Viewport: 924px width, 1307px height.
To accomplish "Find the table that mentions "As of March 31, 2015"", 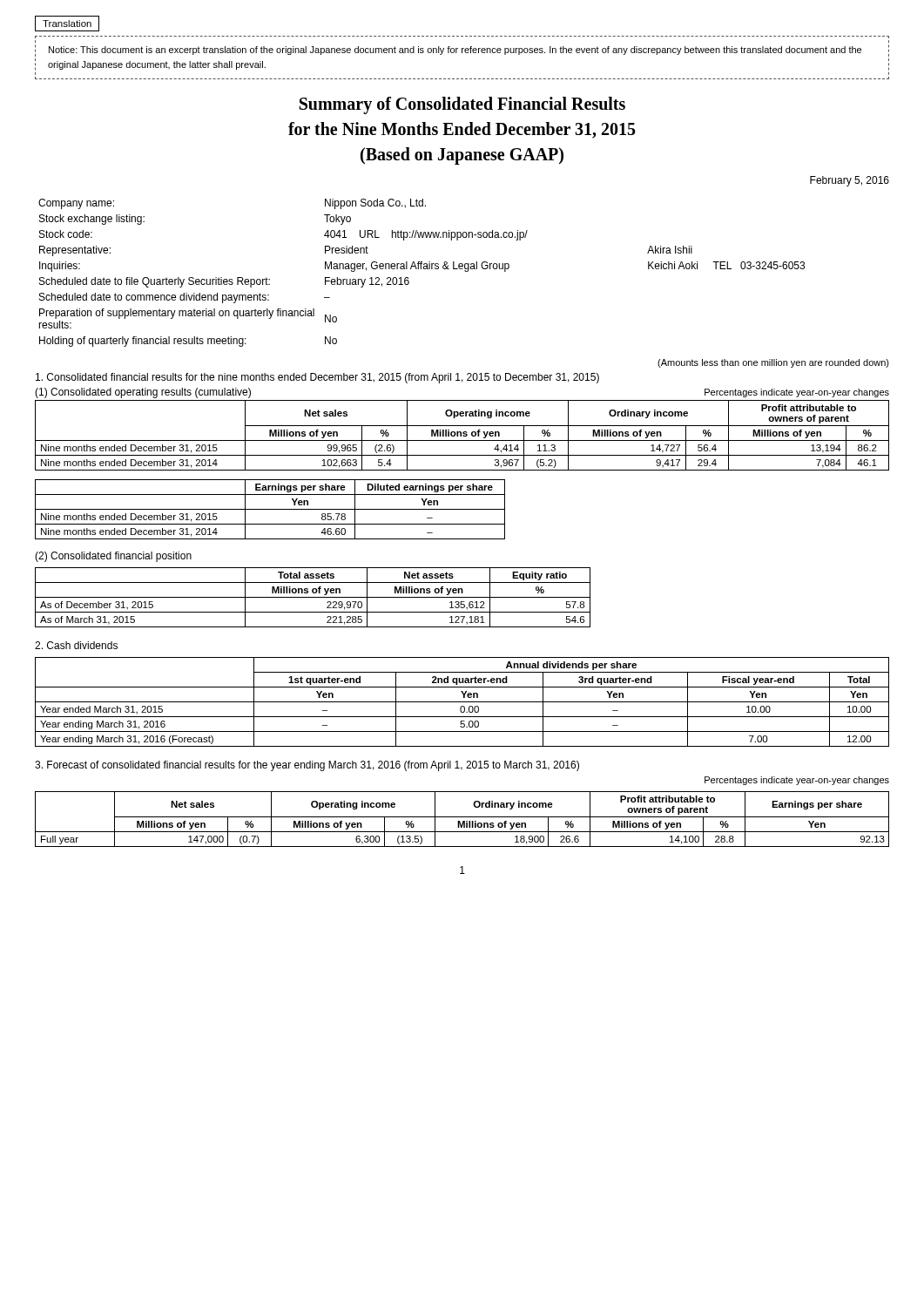I will pyautogui.click(x=462, y=597).
